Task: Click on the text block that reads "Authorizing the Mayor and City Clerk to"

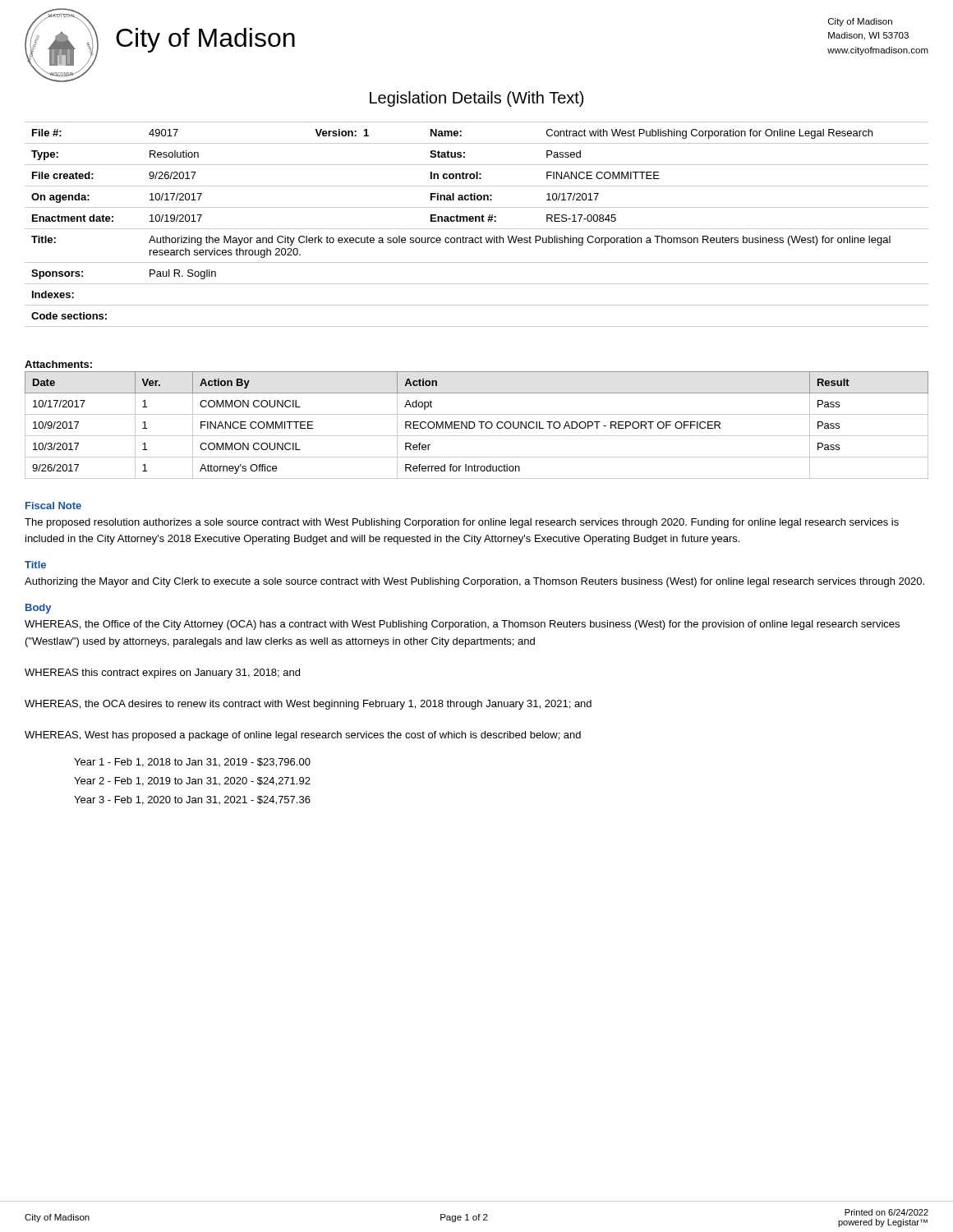Action: (475, 581)
